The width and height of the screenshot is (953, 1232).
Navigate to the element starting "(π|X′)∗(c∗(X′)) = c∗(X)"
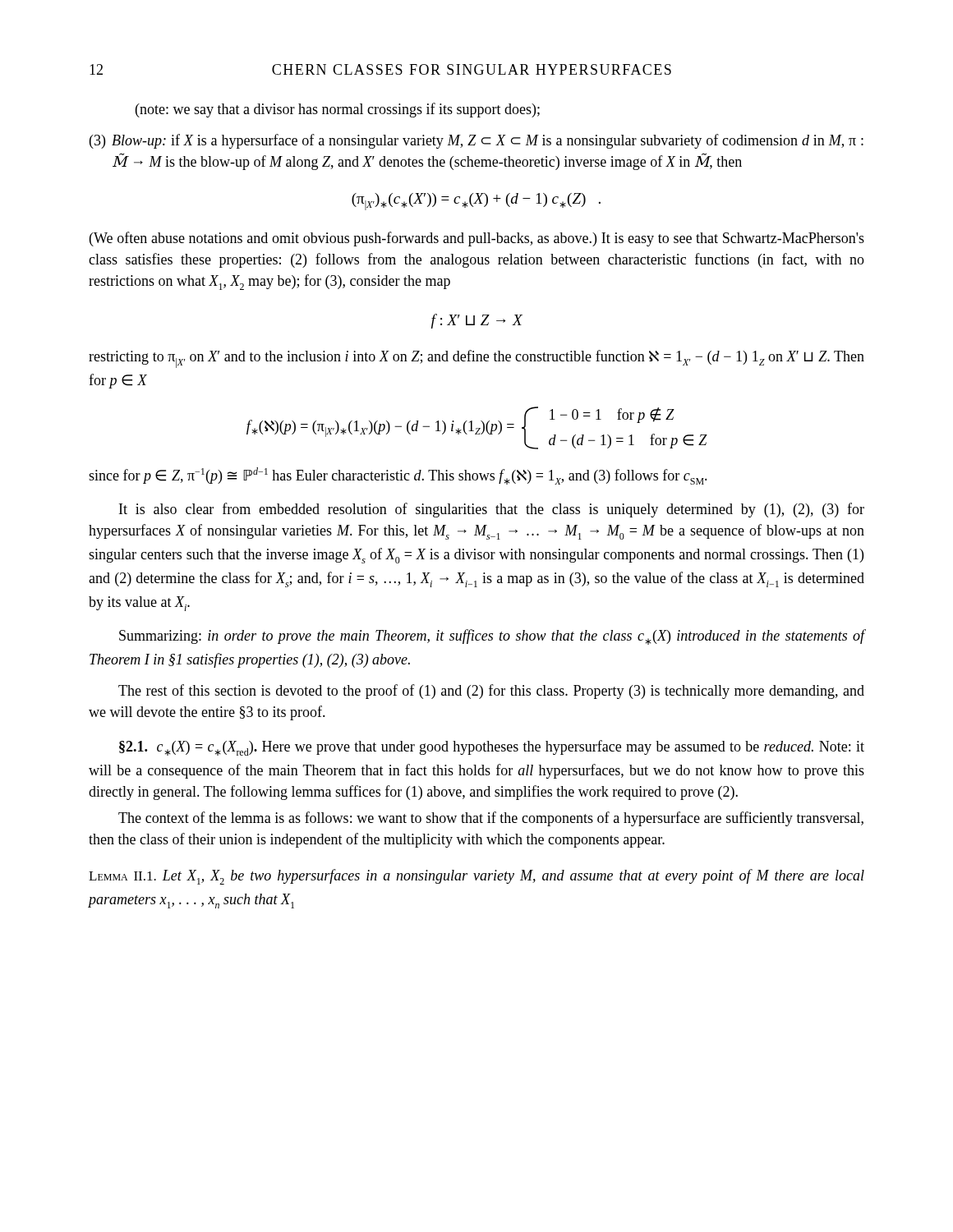point(476,200)
